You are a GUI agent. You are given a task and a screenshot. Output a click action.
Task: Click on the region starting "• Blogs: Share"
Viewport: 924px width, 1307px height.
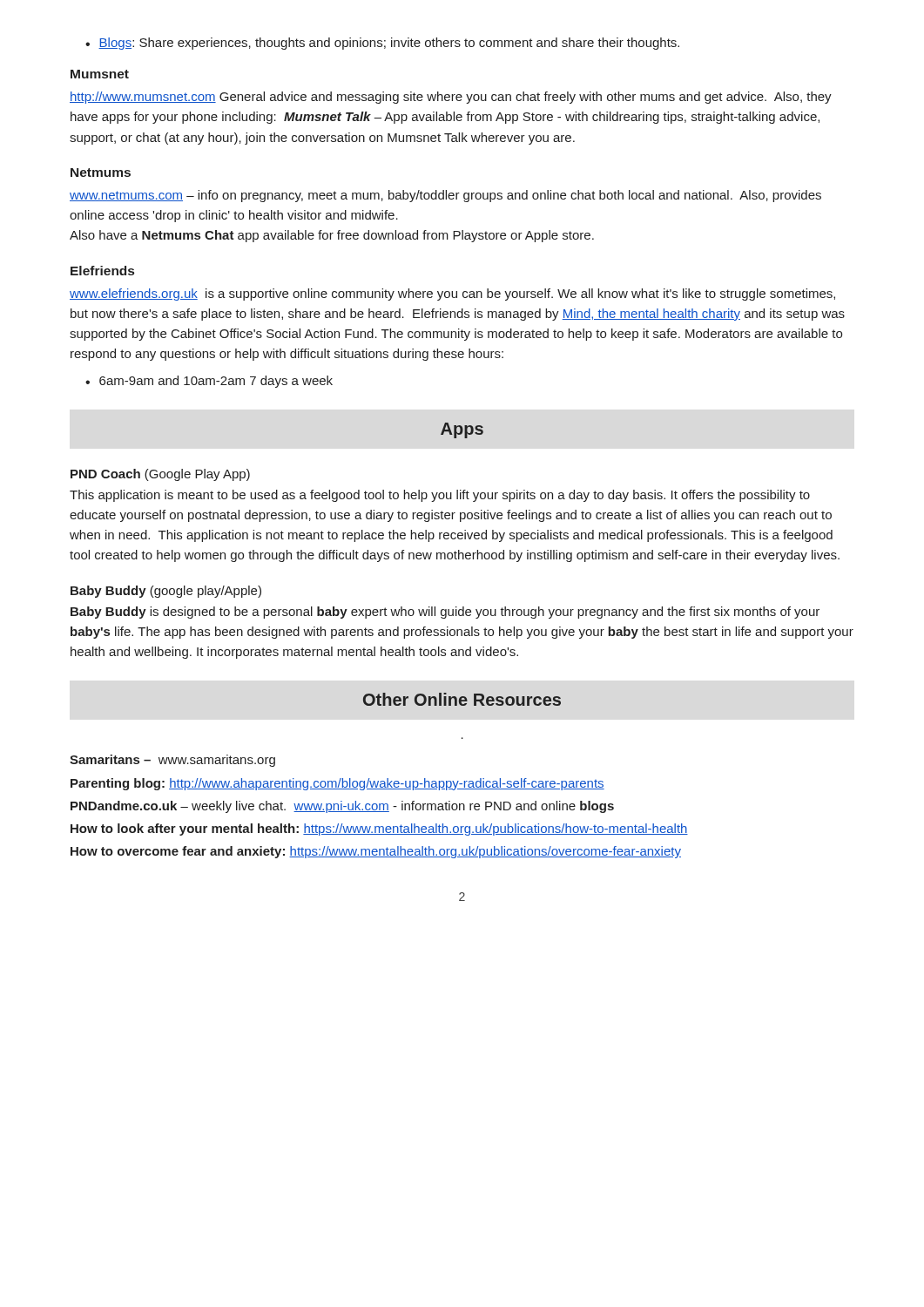[x=383, y=44]
